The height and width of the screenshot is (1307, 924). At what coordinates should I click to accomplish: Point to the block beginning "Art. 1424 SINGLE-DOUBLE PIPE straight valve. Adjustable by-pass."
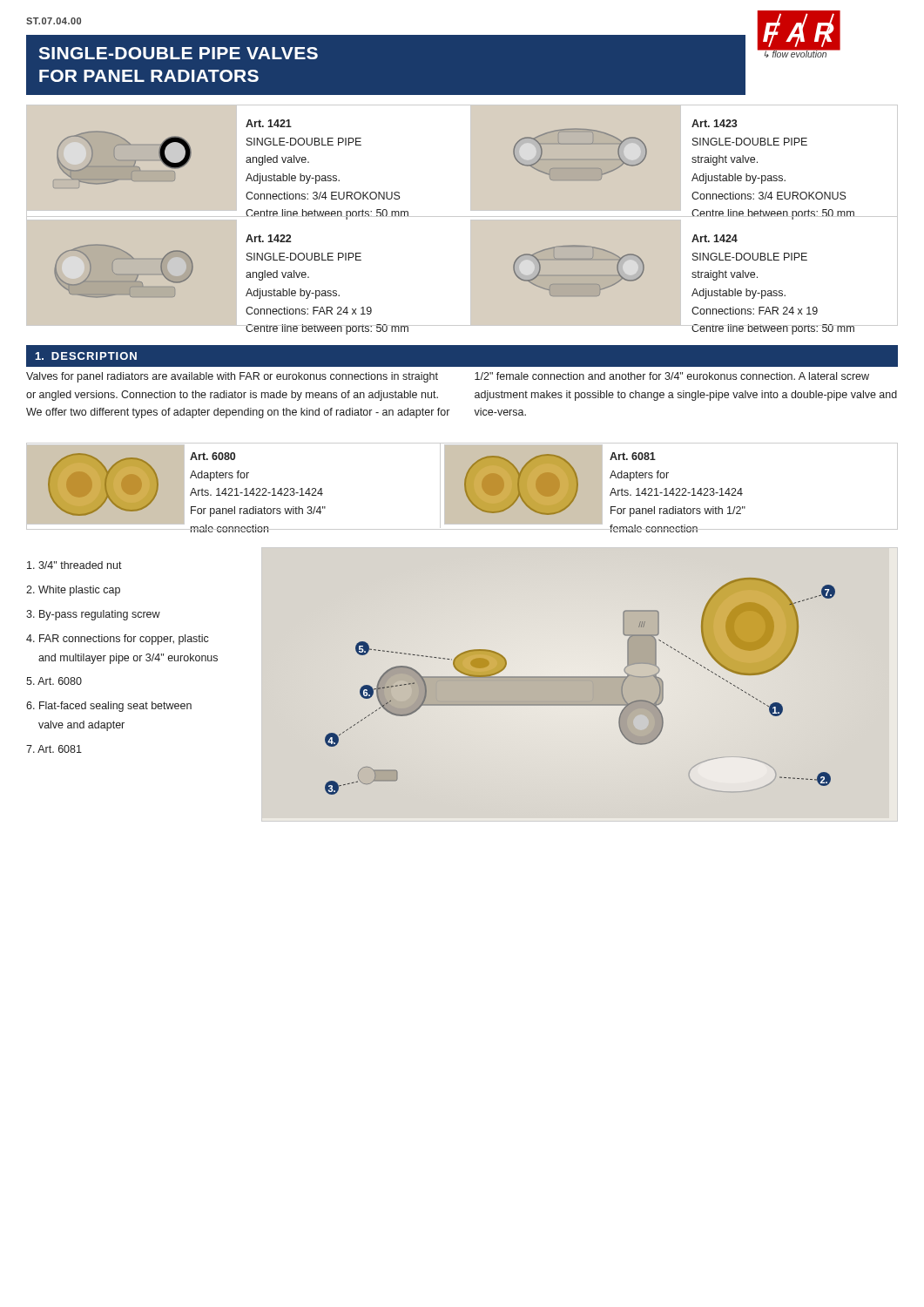(773, 284)
